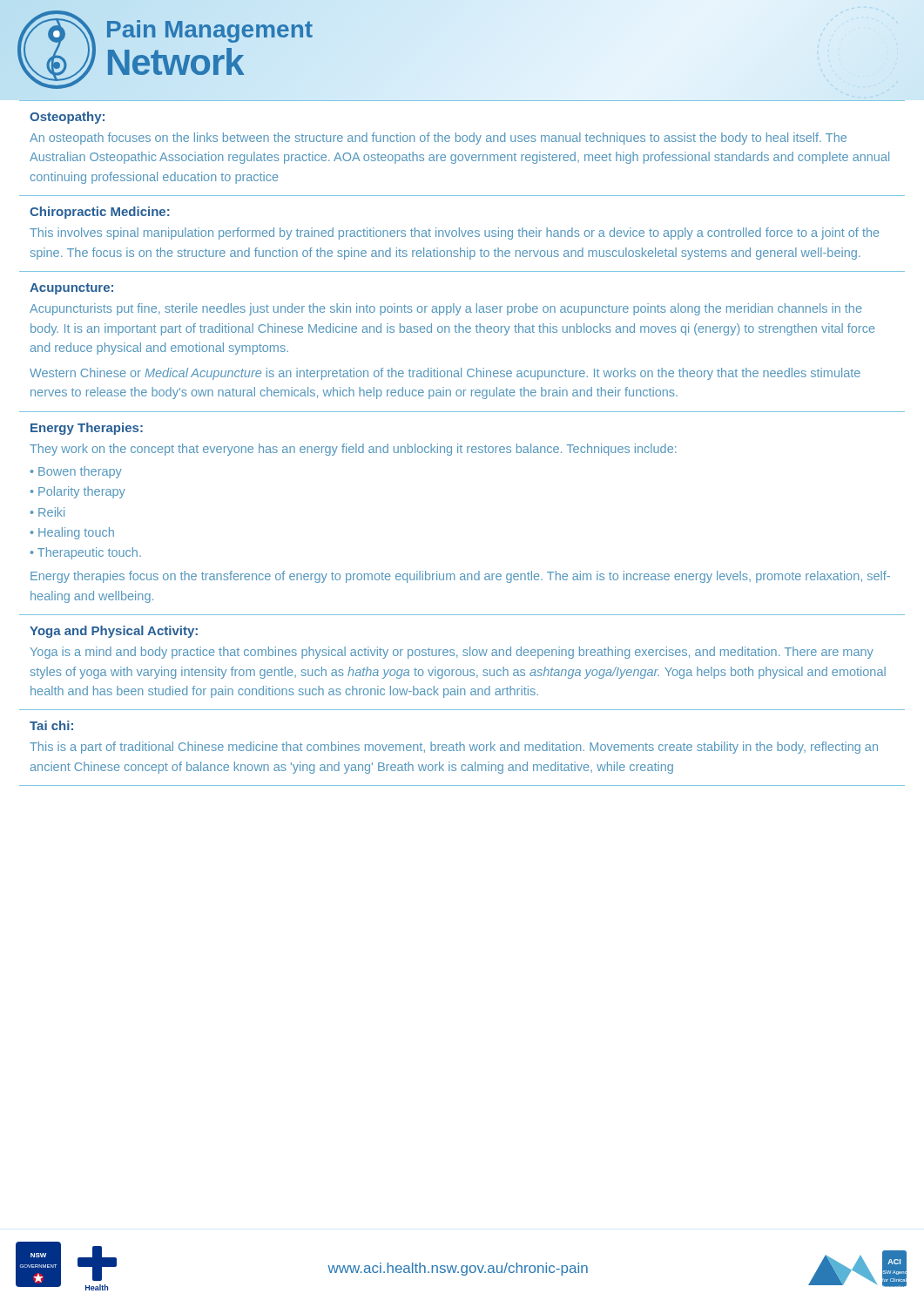Screen dimensions: 1307x924
Task: Where is the passage that starts "Energy therapies focus on the transference of energy"?
Action: tap(460, 586)
